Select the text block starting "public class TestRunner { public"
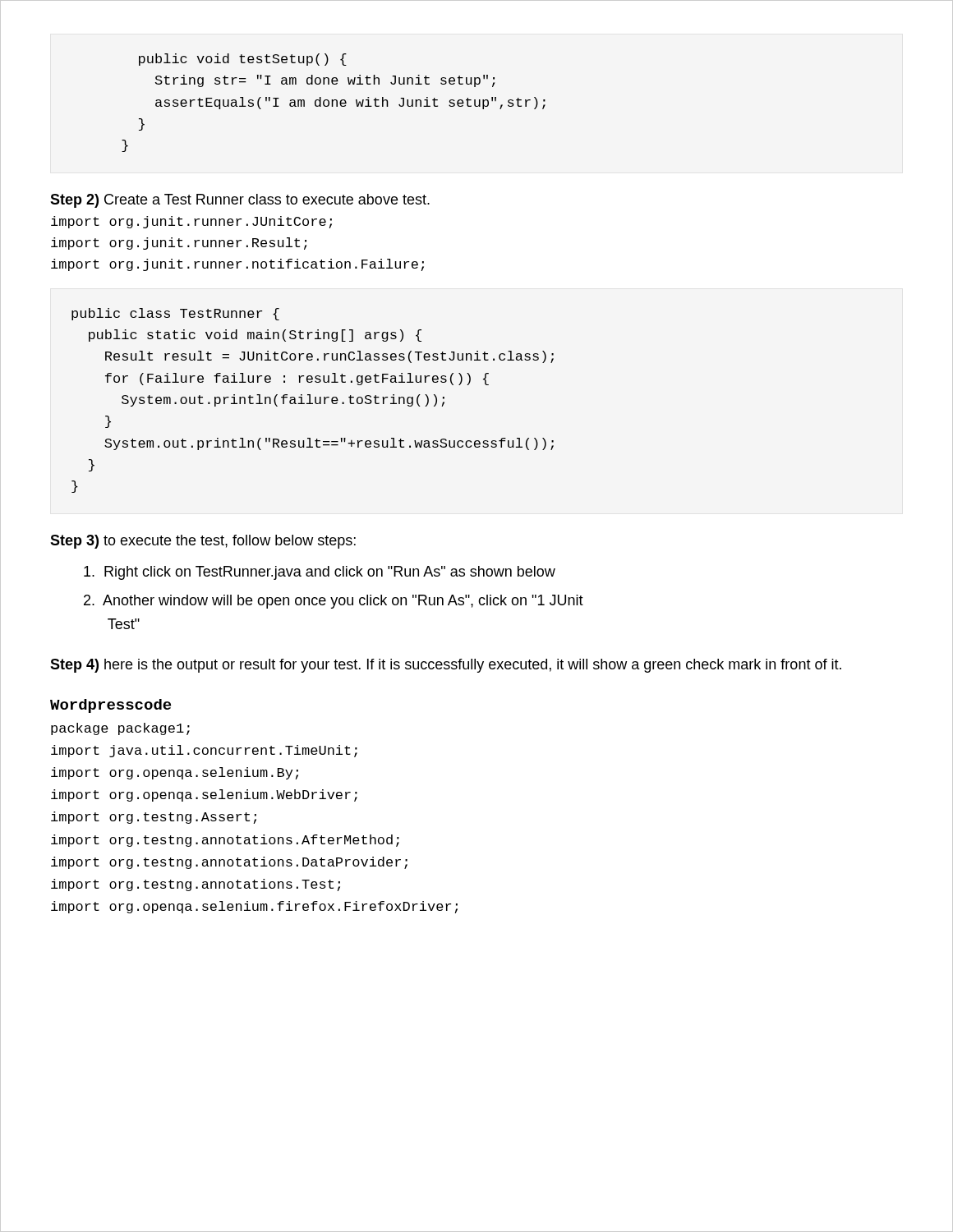The width and height of the screenshot is (953, 1232). (313, 400)
